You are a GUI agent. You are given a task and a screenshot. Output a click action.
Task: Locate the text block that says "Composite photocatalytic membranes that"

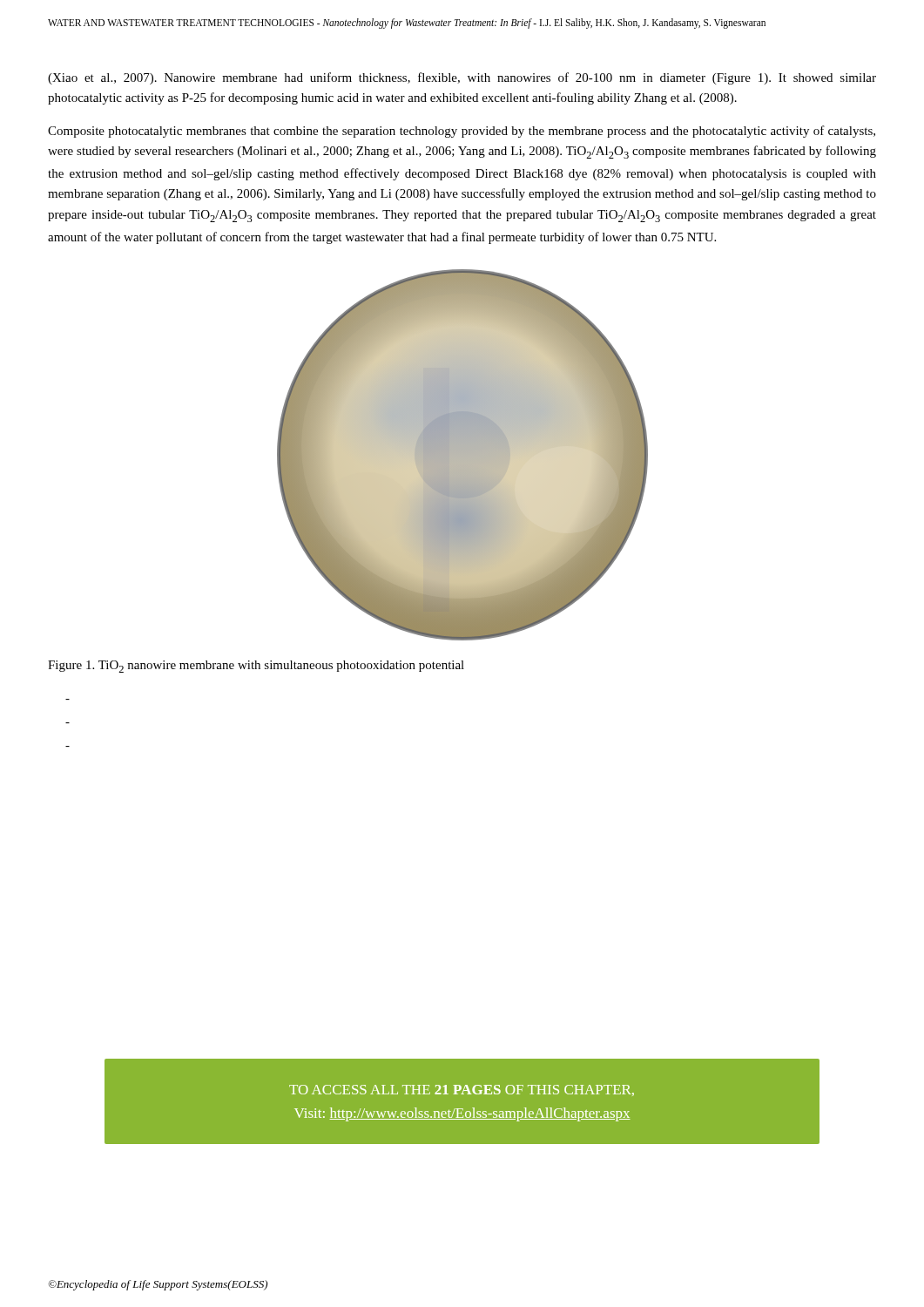tap(462, 184)
